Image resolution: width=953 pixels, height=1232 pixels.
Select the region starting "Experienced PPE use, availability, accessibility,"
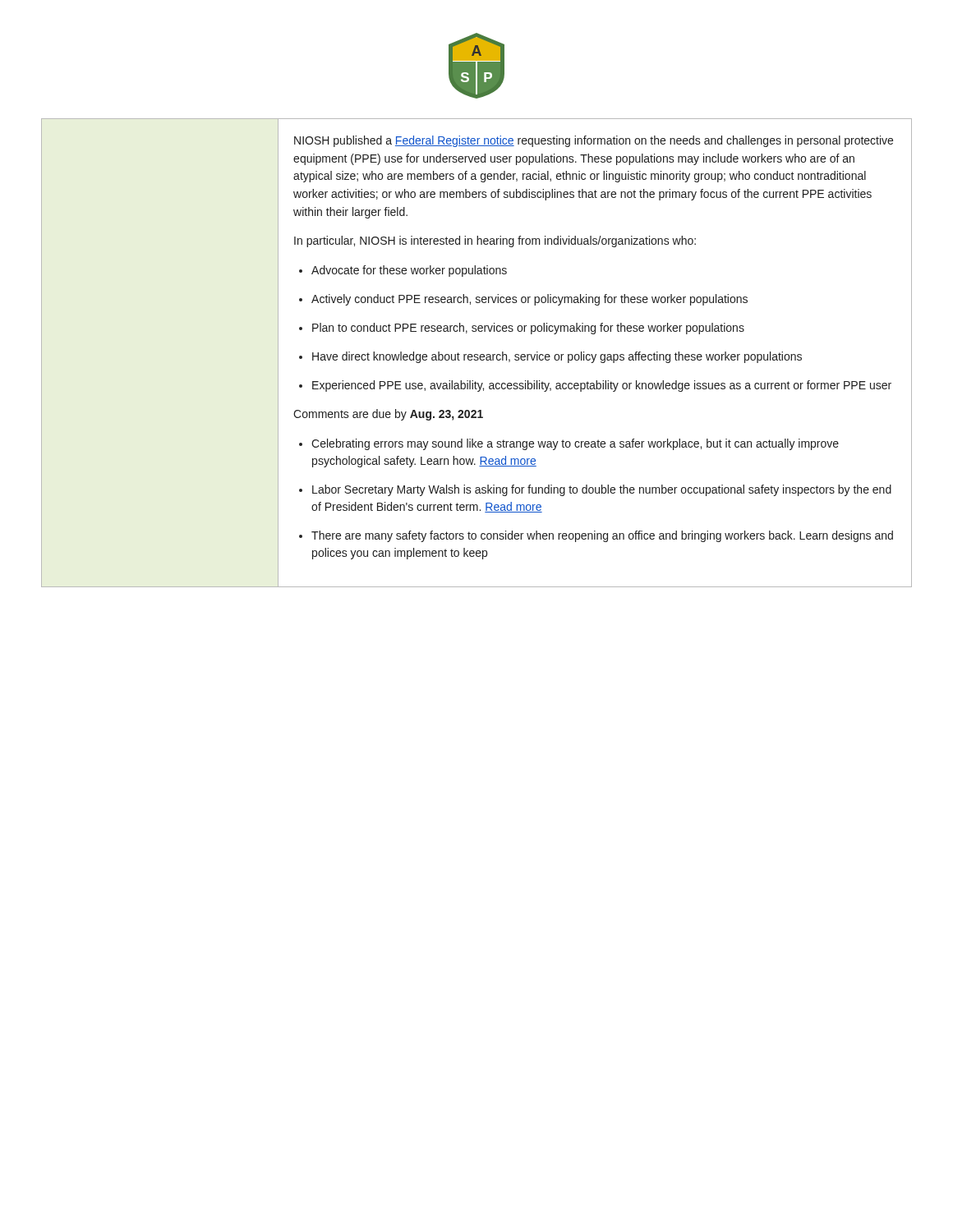(601, 385)
